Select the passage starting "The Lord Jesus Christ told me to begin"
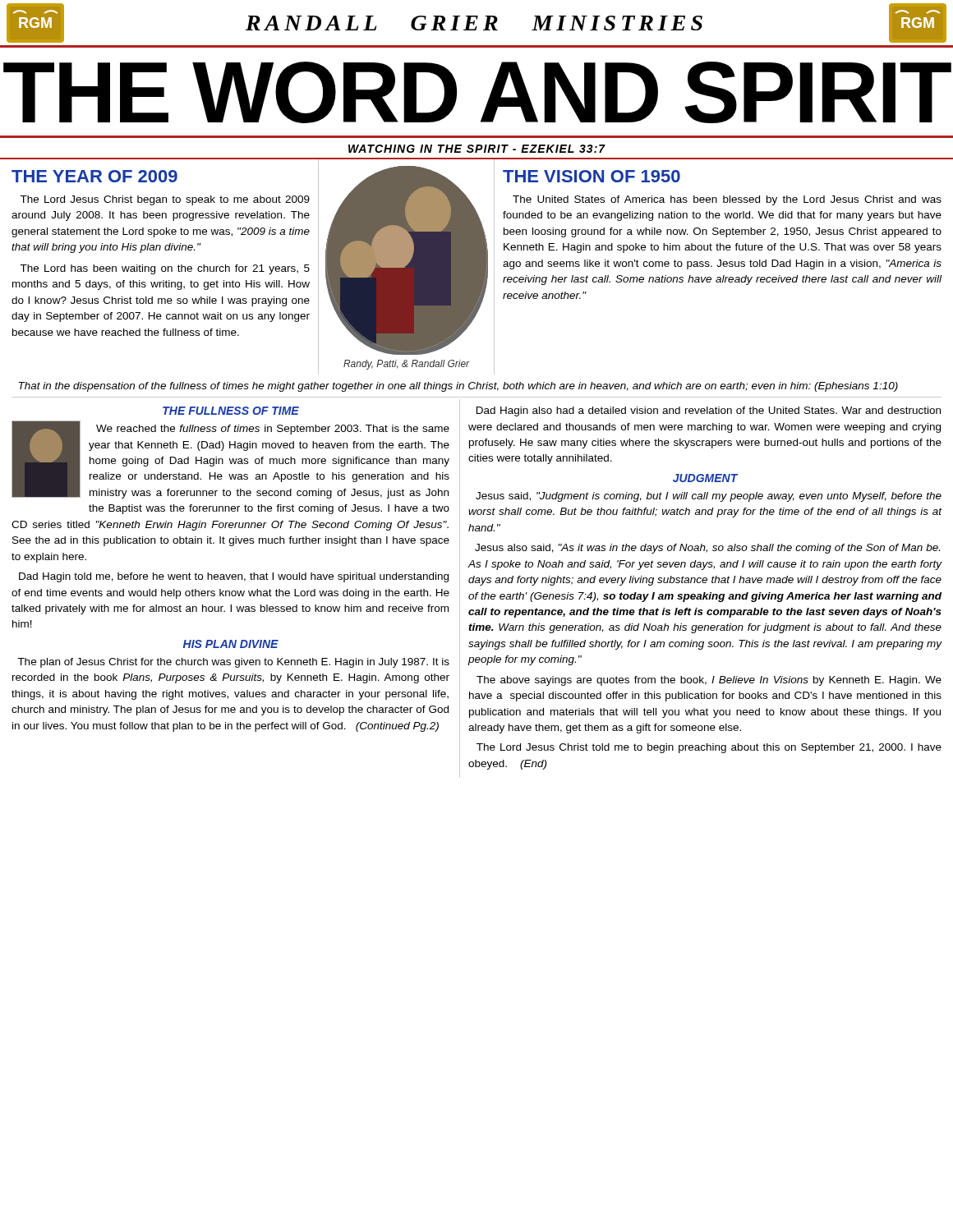The height and width of the screenshot is (1232, 953). coord(705,755)
